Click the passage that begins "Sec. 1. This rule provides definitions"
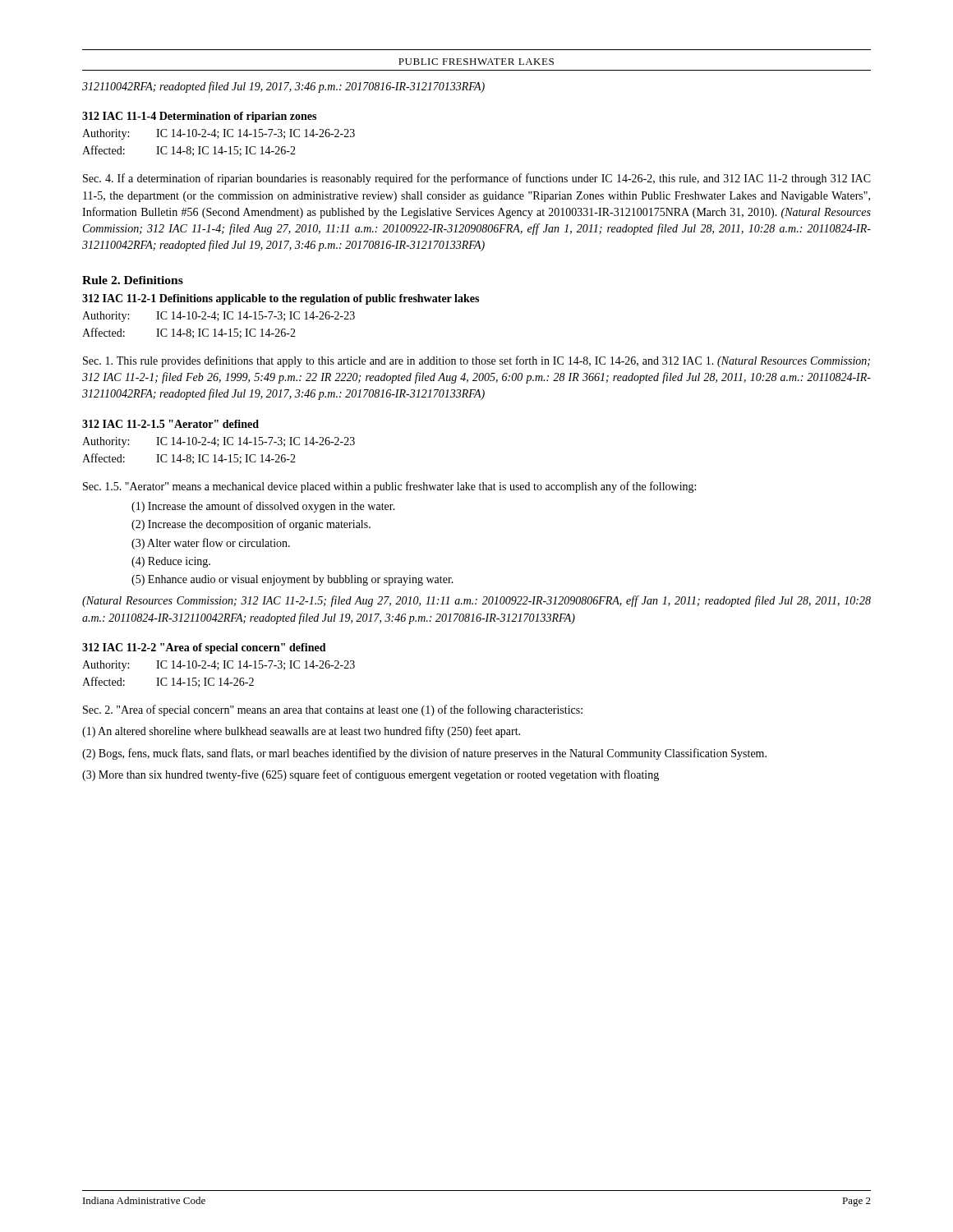 point(476,377)
